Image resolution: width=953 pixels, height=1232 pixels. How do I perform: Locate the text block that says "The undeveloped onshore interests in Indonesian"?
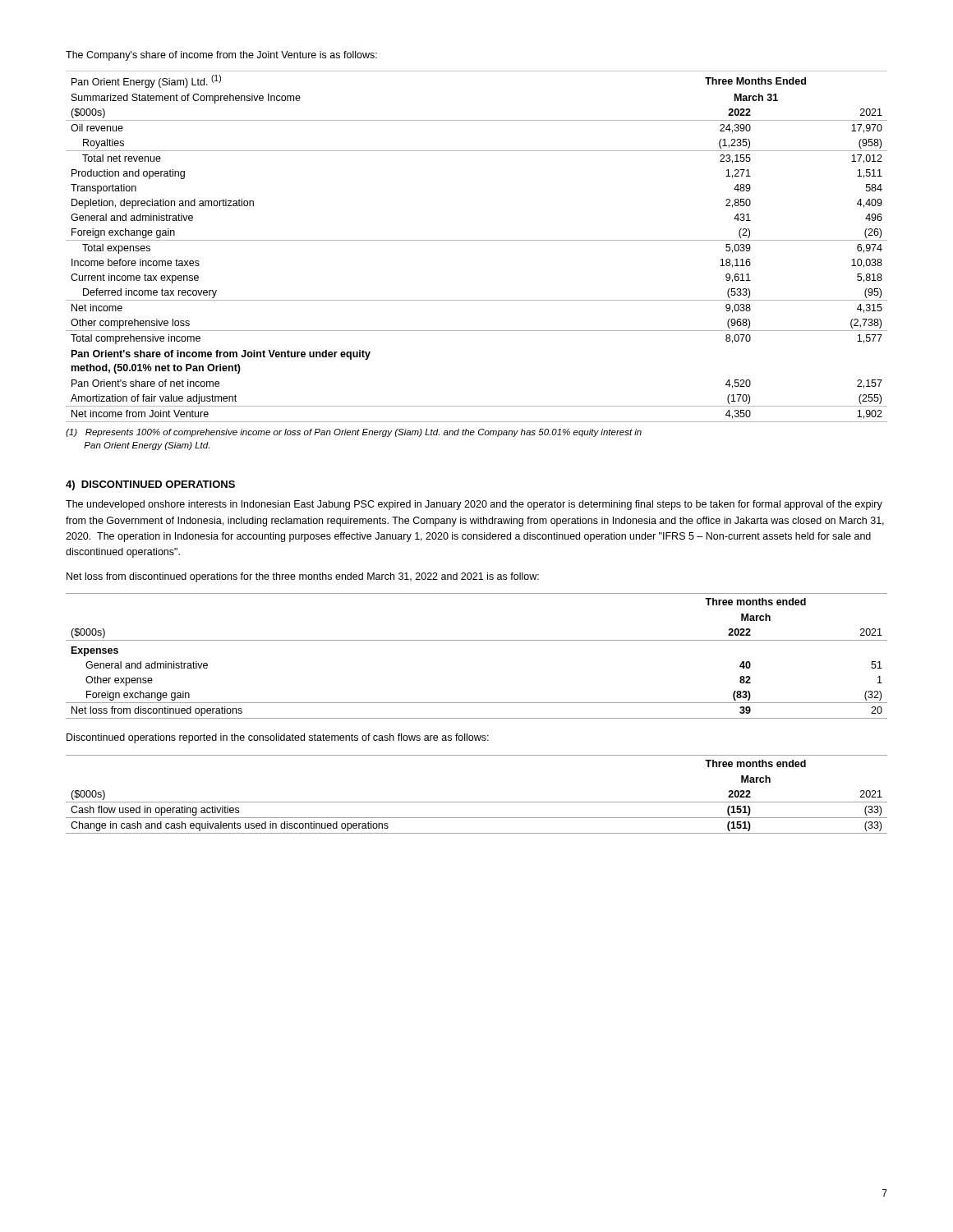point(475,528)
